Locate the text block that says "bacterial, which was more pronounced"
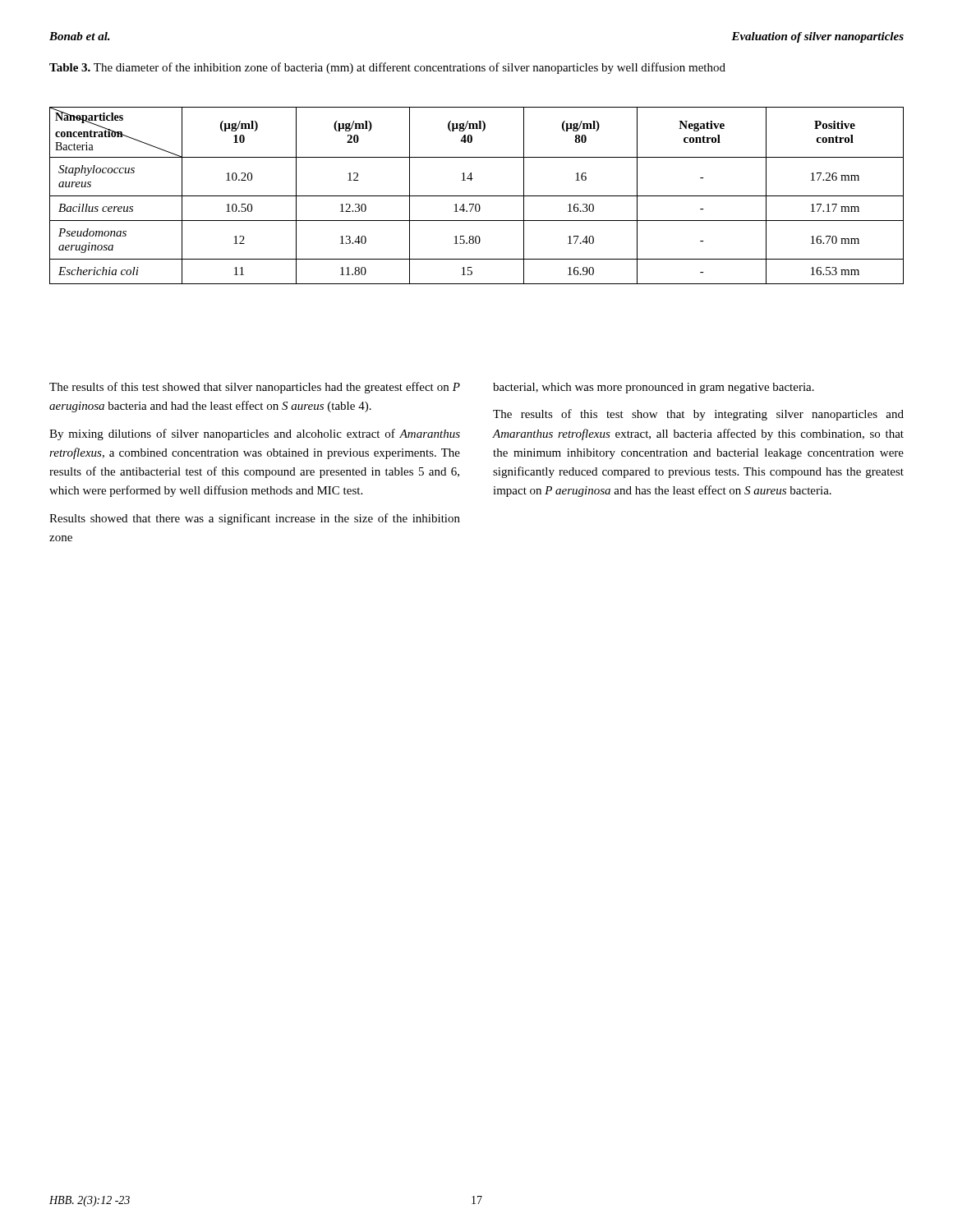 698,439
